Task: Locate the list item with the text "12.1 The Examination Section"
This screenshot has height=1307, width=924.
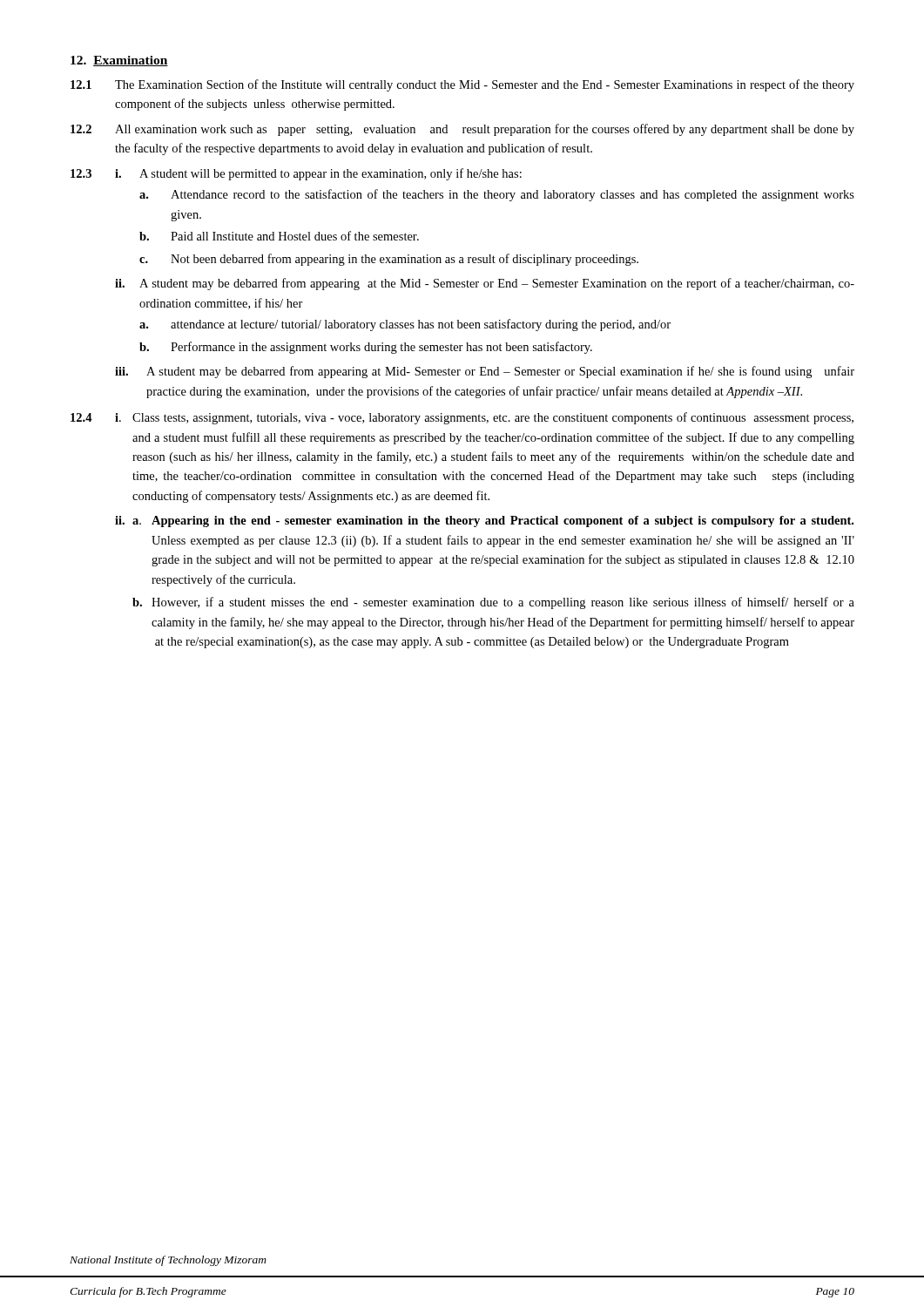Action: [462, 94]
